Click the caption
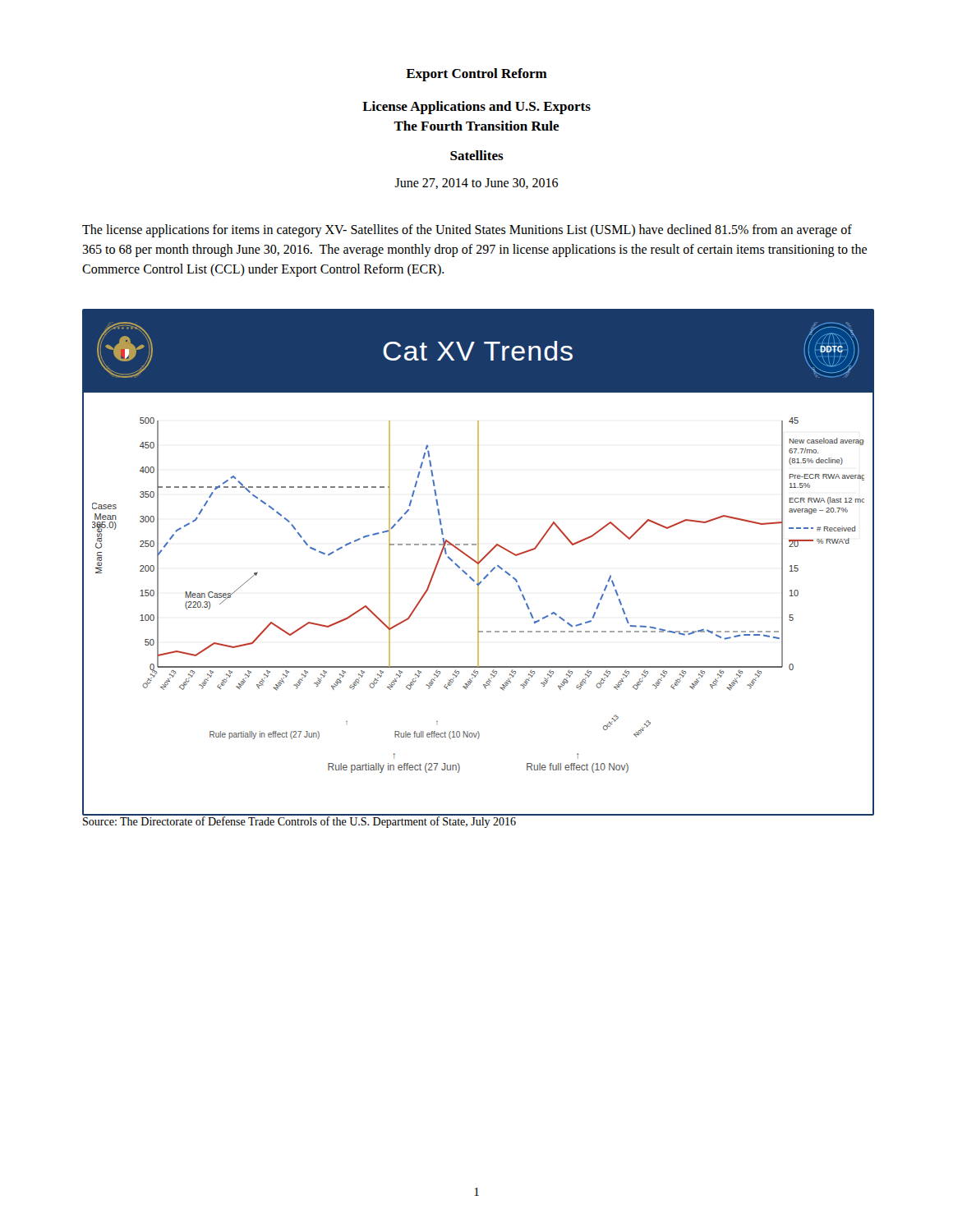This screenshot has width=953, height=1232. pos(299,821)
